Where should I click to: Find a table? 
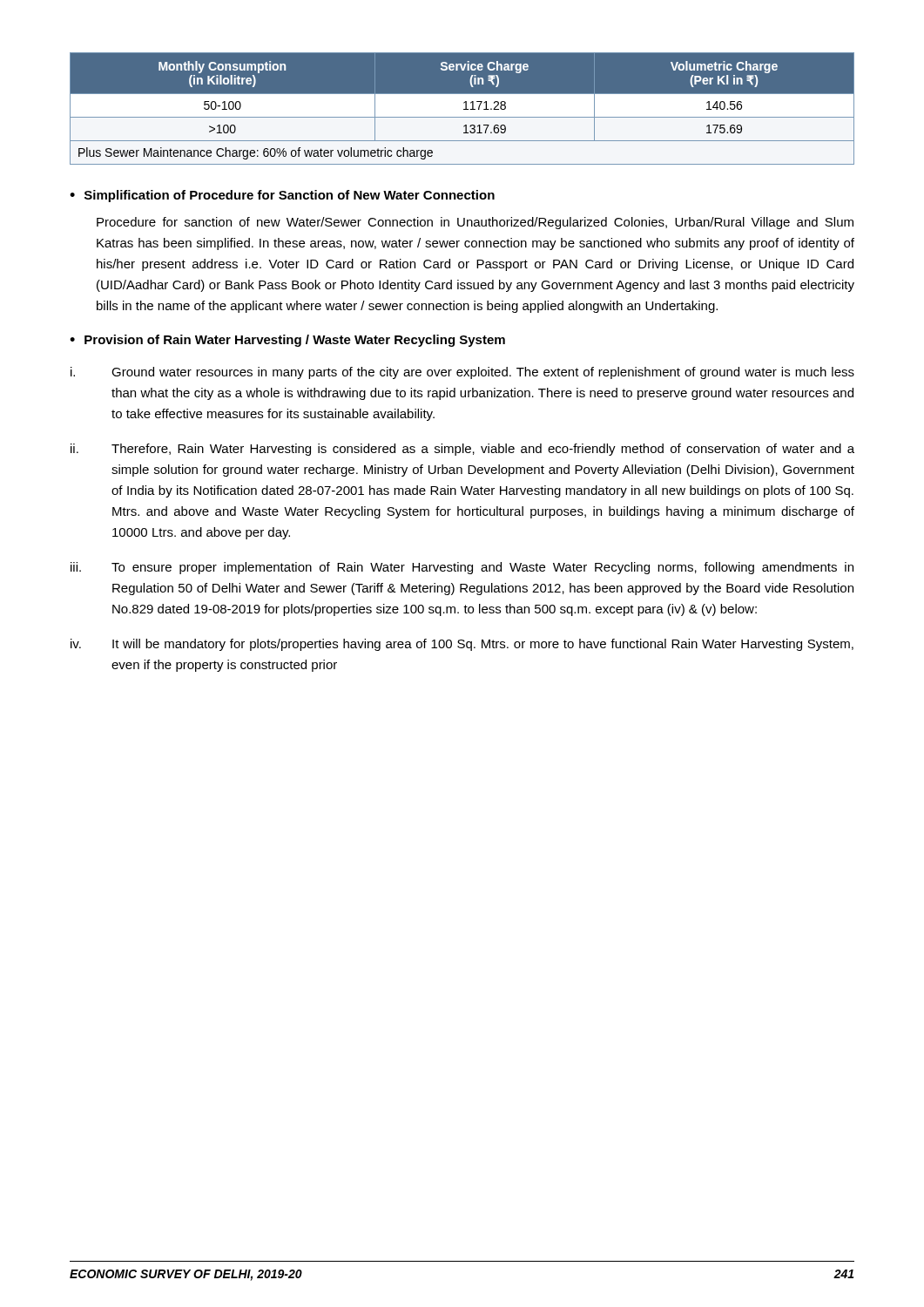(462, 108)
